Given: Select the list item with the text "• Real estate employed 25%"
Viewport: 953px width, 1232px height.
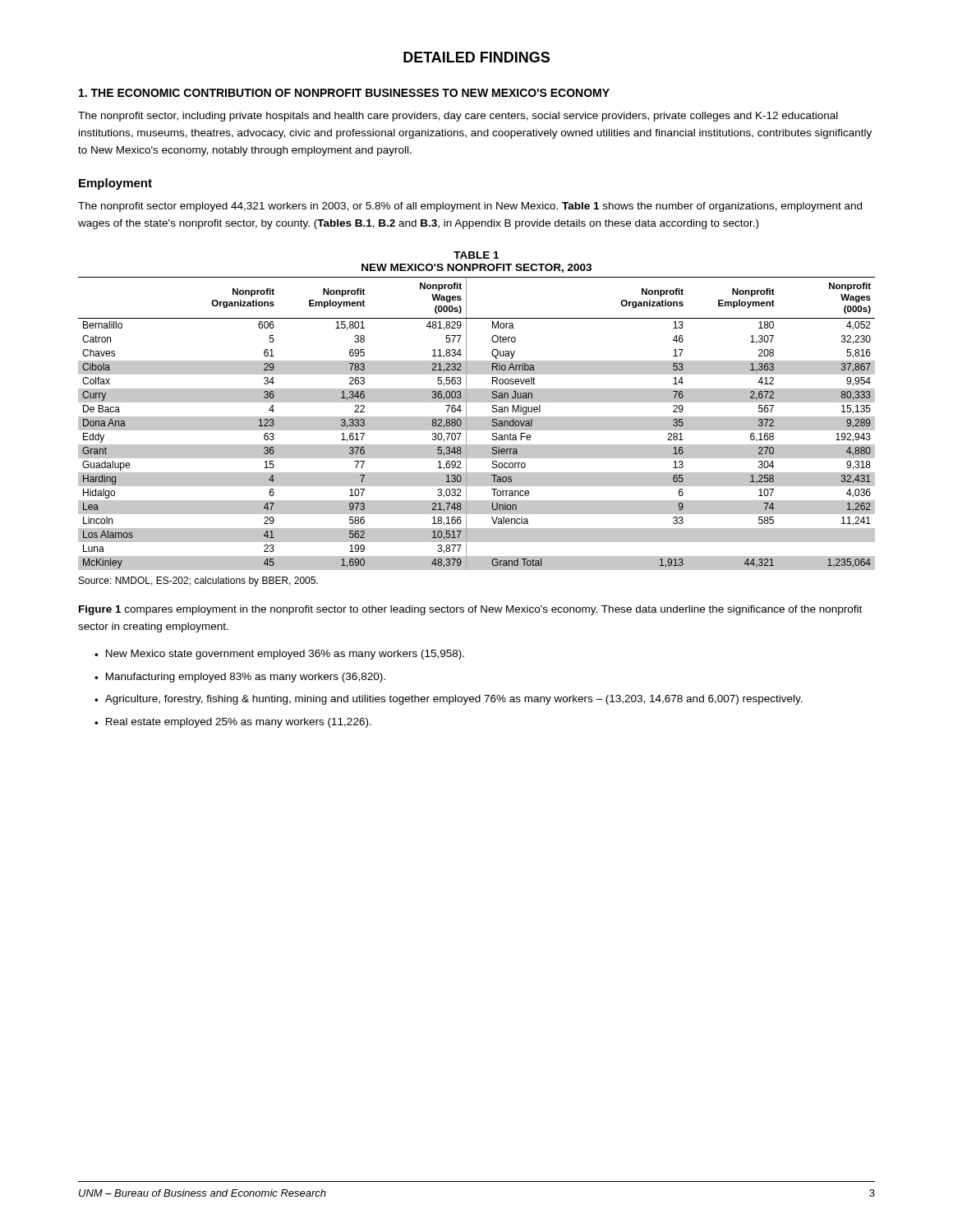Looking at the screenshot, I should coord(233,723).
